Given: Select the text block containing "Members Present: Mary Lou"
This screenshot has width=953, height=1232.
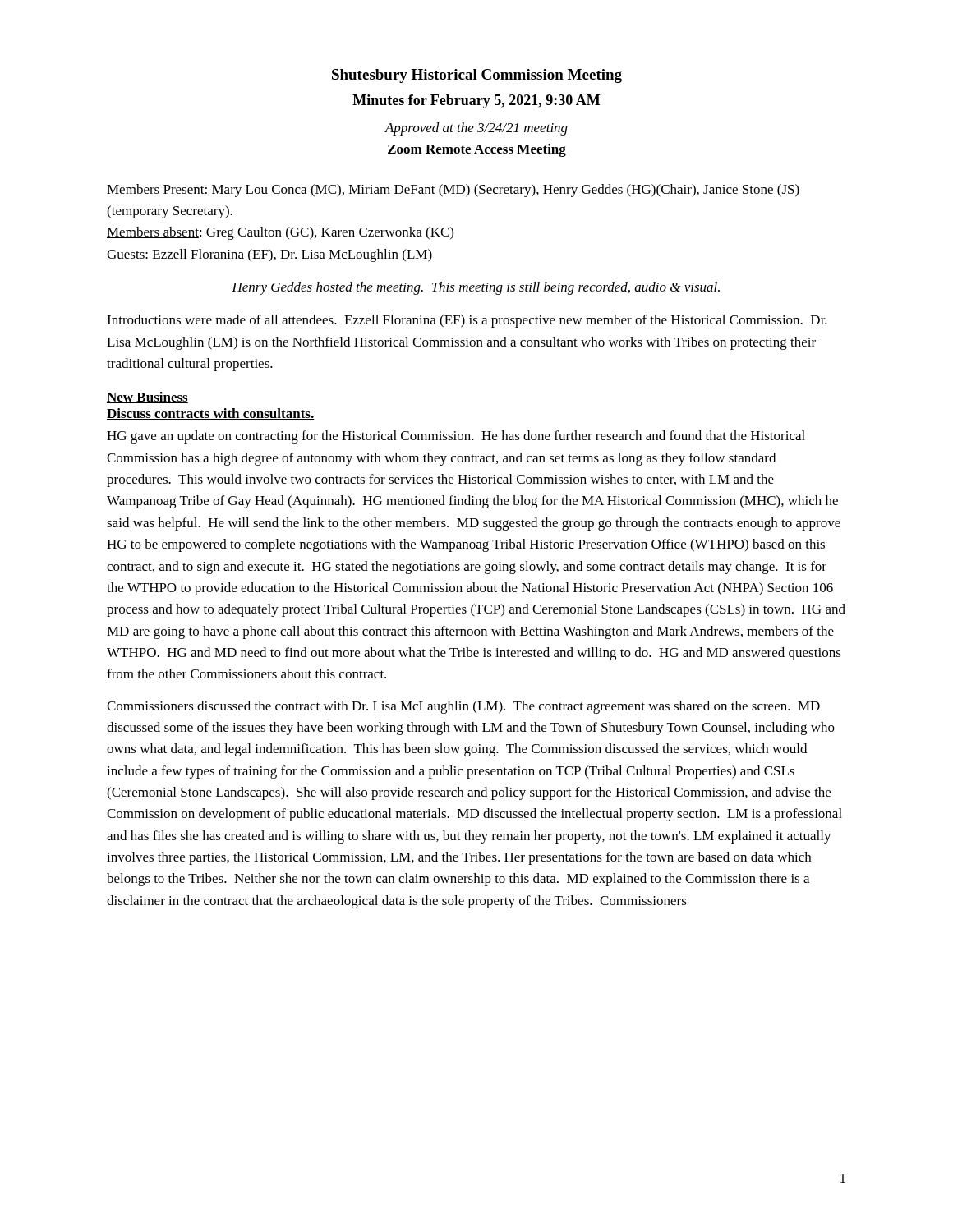Looking at the screenshot, I should click(x=453, y=222).
